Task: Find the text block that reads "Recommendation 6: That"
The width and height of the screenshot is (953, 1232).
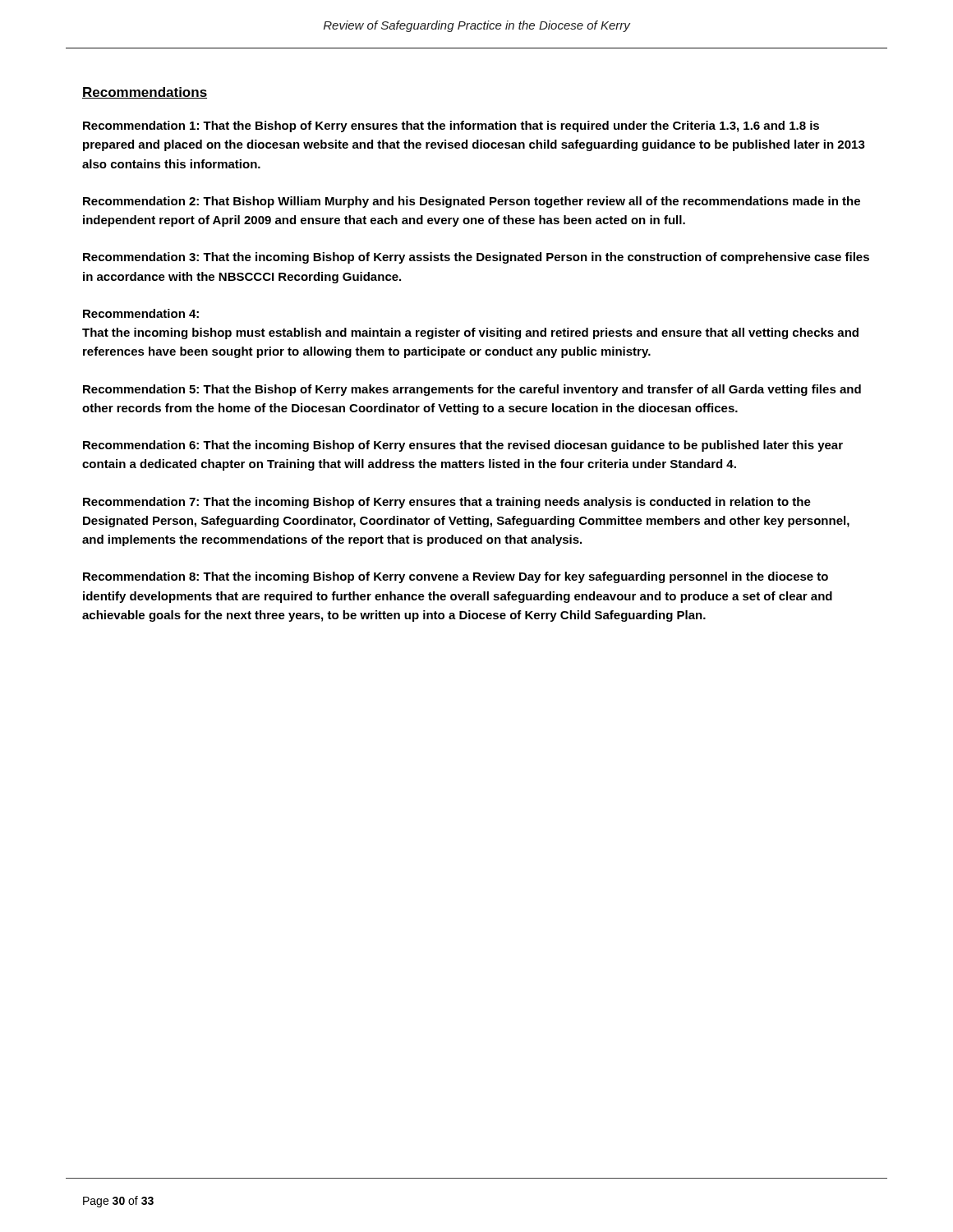Action: pos(463,454)
